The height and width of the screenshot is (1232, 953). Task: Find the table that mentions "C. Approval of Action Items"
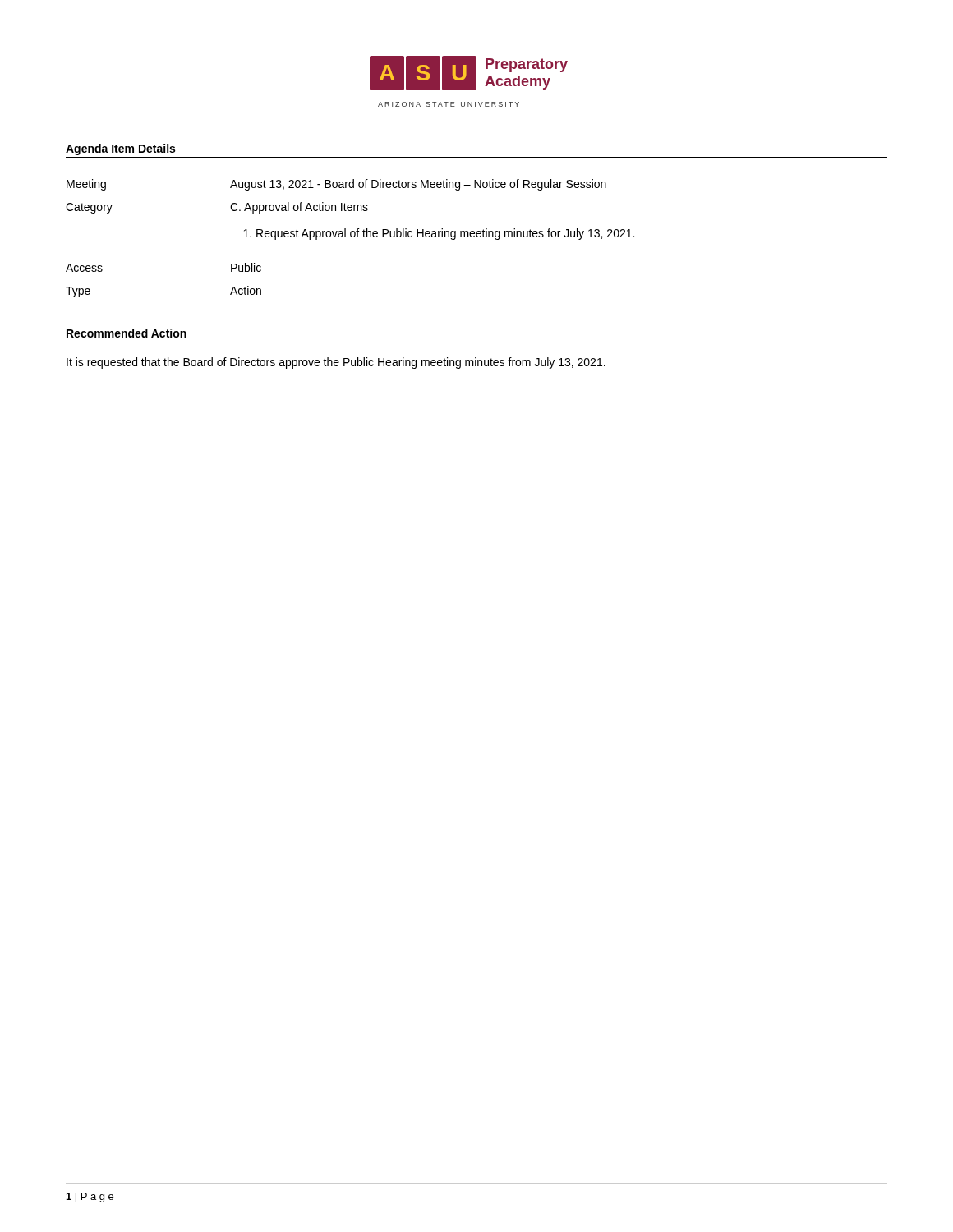(476, 237)
